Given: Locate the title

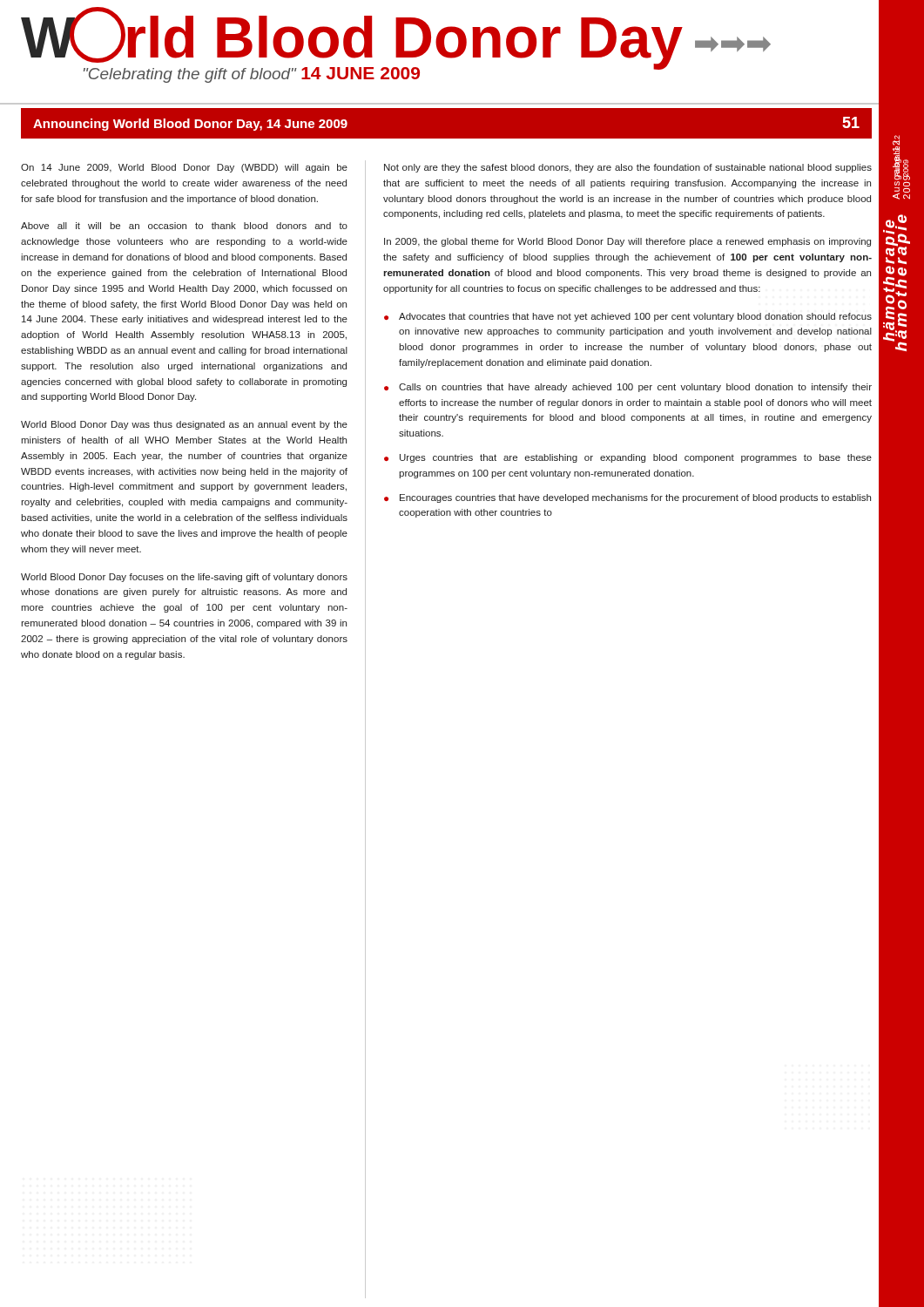Looking at the screenshot, I should tap(448, 45).
